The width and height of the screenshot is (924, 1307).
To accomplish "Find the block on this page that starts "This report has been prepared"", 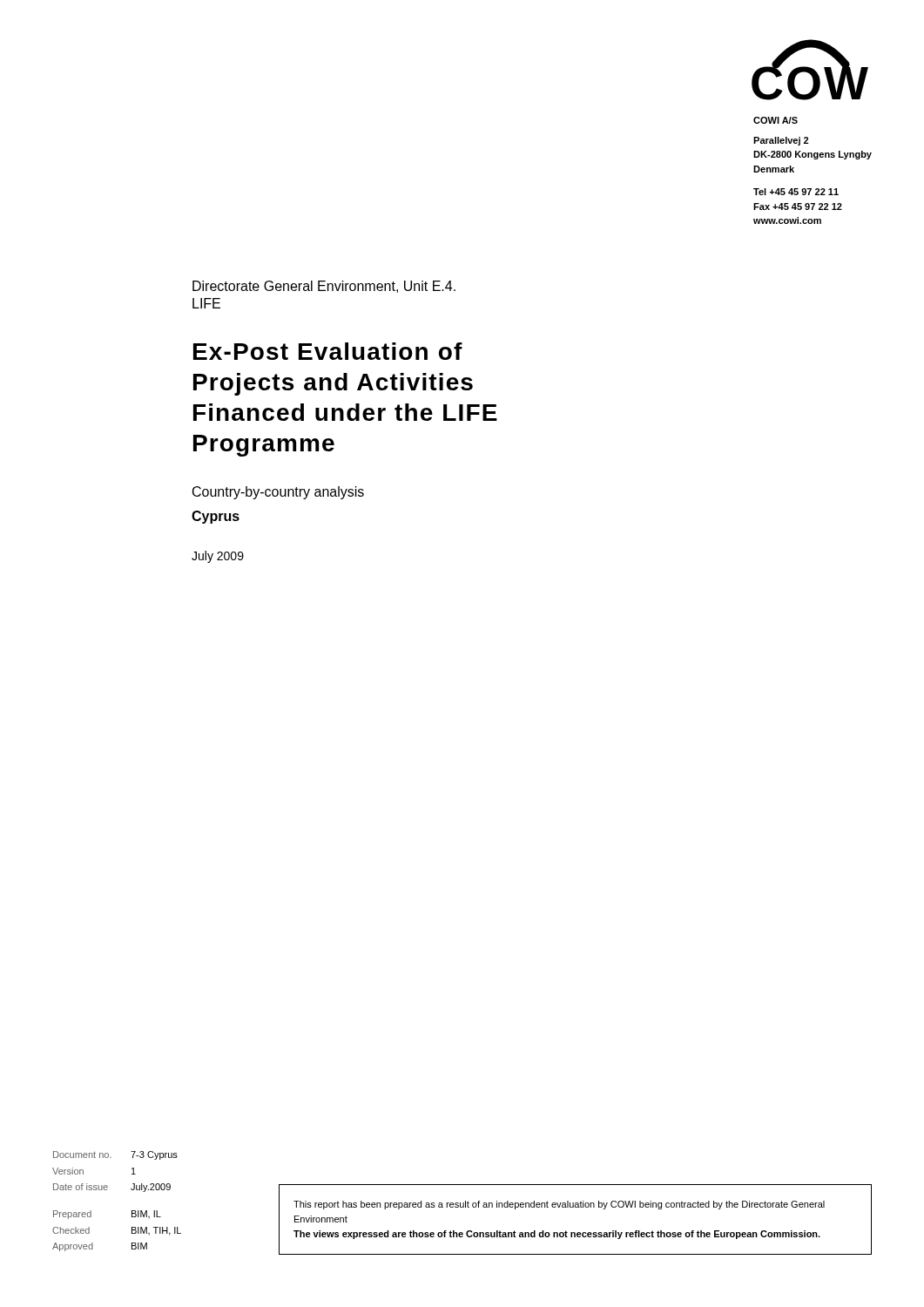I will coord(559,1205).
